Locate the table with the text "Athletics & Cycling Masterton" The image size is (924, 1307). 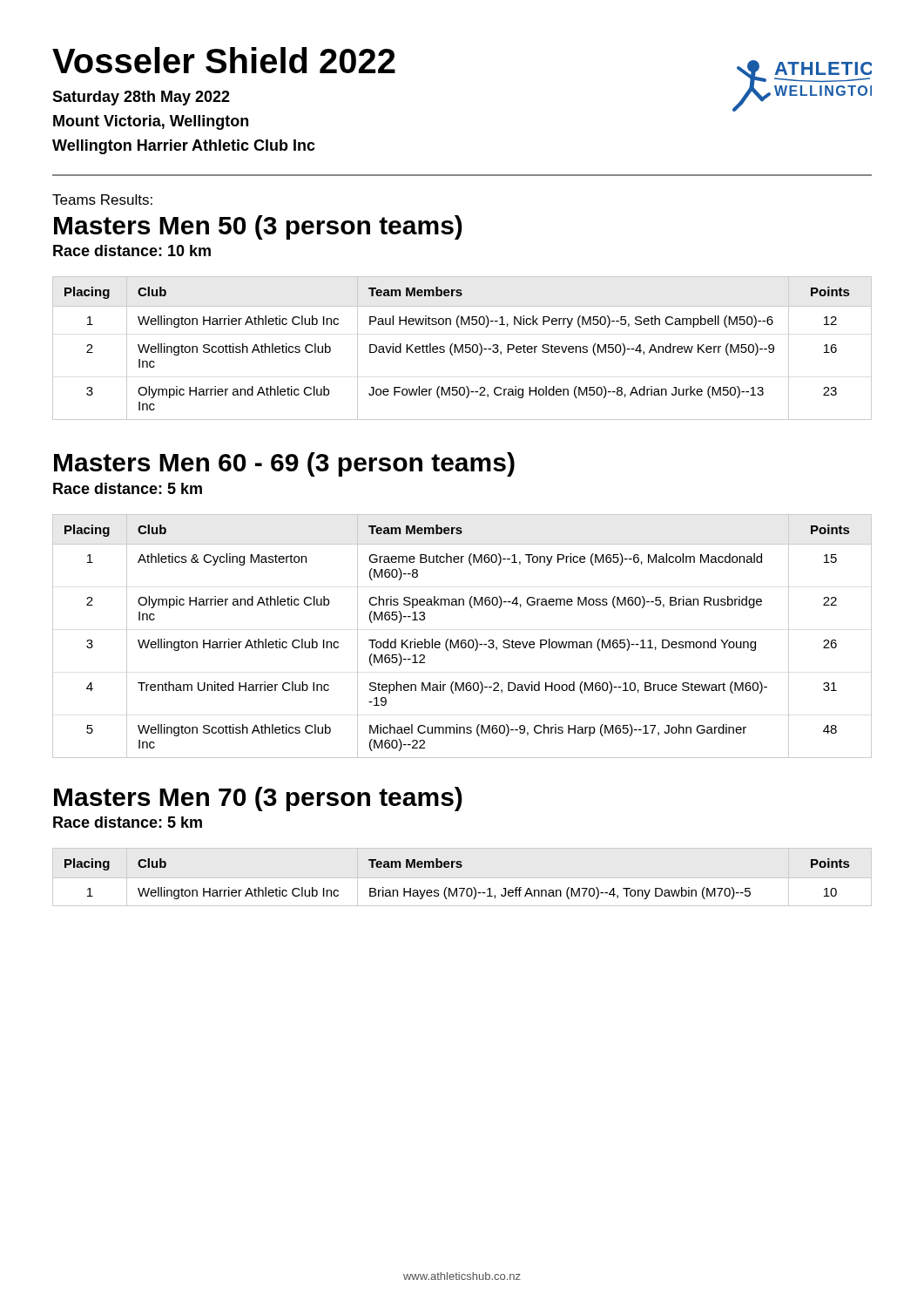coord(462,636)
